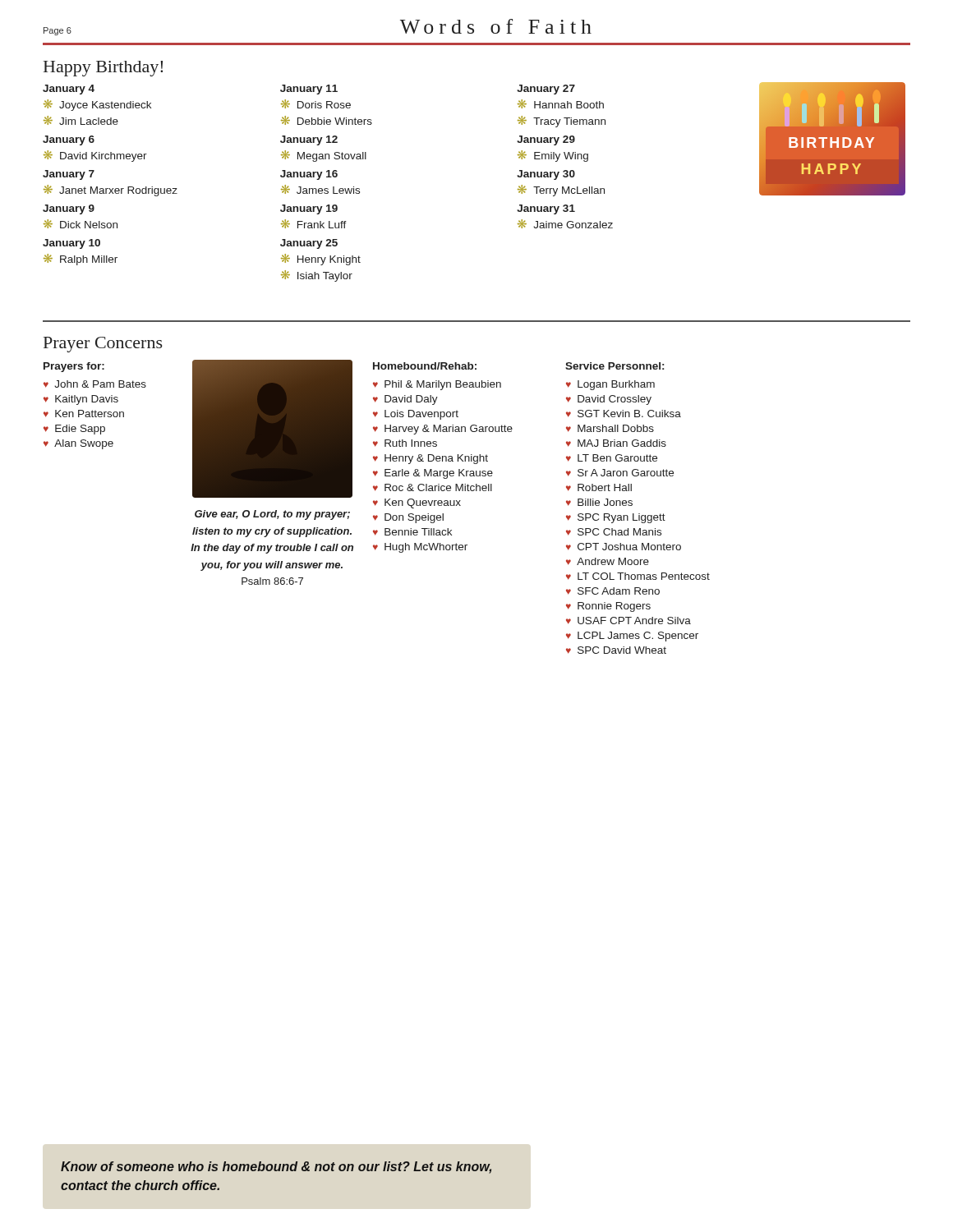Viewport: 953px width, 1232px height.
Task: Select the text block that reads "Service Personnel: ♥Logan Burkham ♥David Crossley"
Action: tap(615, 366)
